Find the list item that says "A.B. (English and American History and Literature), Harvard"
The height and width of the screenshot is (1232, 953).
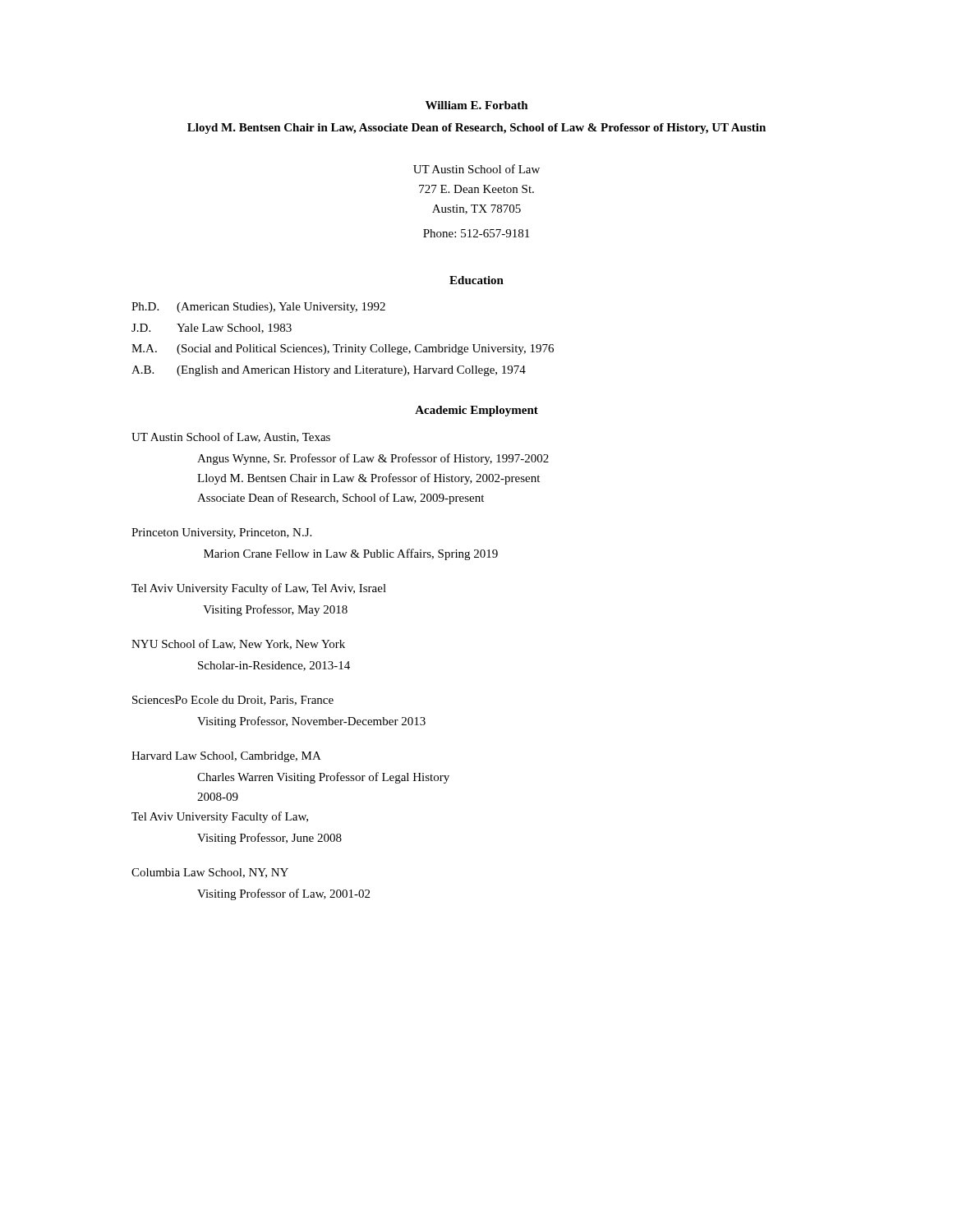click(476, 369)
